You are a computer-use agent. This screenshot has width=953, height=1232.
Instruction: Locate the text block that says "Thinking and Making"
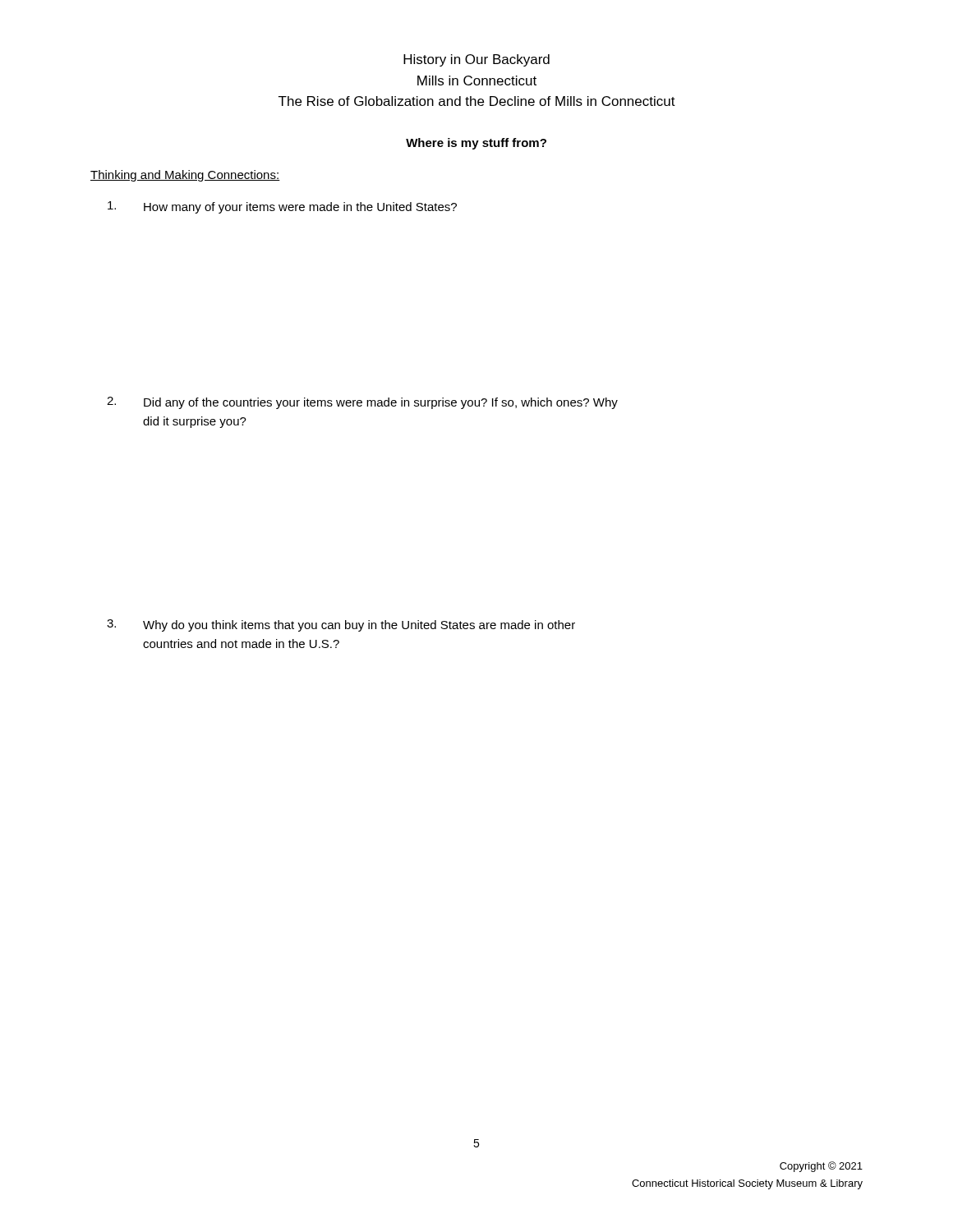click(x=185, y=174)
